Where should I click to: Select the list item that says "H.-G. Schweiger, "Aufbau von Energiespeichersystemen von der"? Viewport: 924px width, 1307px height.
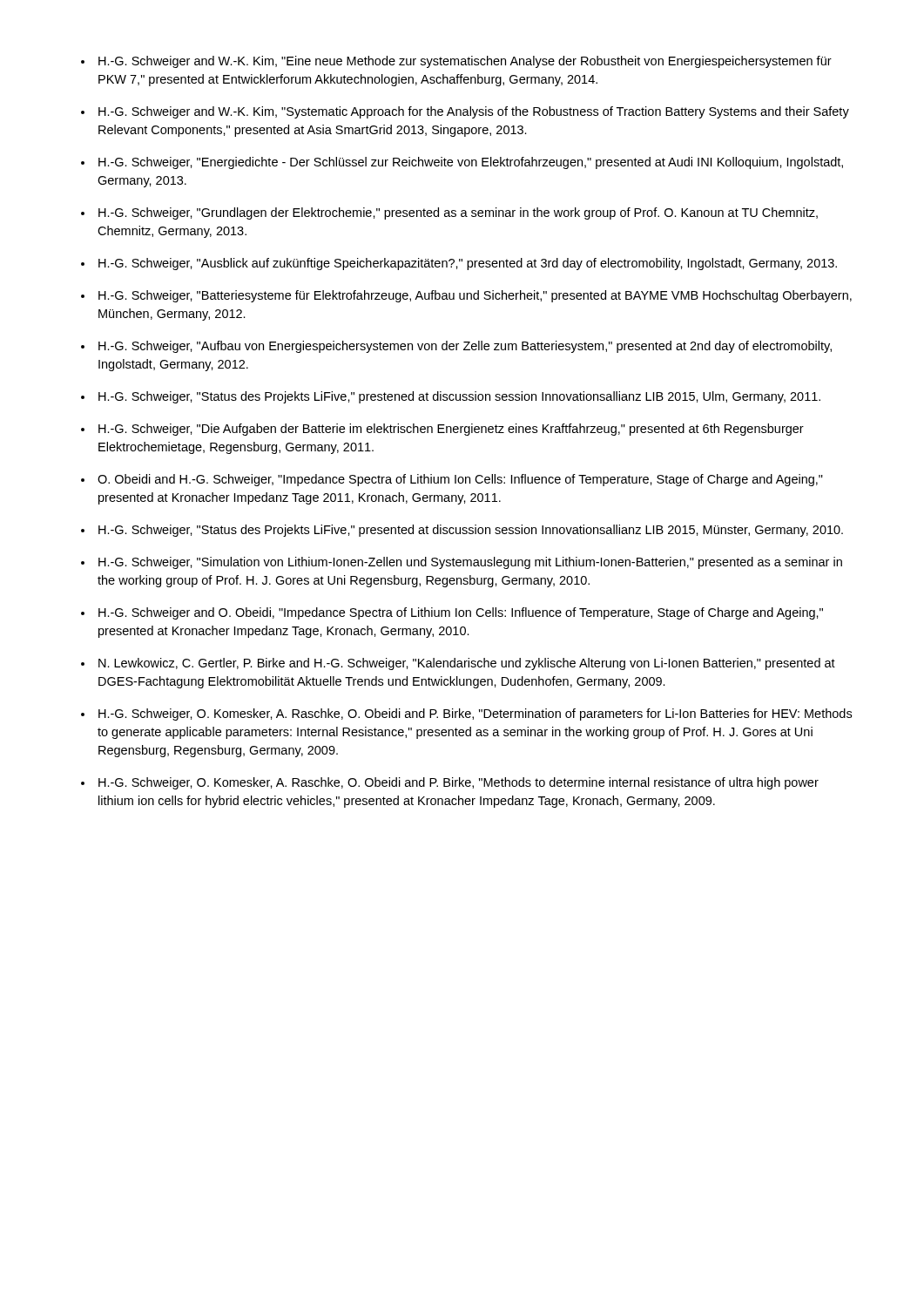pyautogui.click(x=465, y=355)
